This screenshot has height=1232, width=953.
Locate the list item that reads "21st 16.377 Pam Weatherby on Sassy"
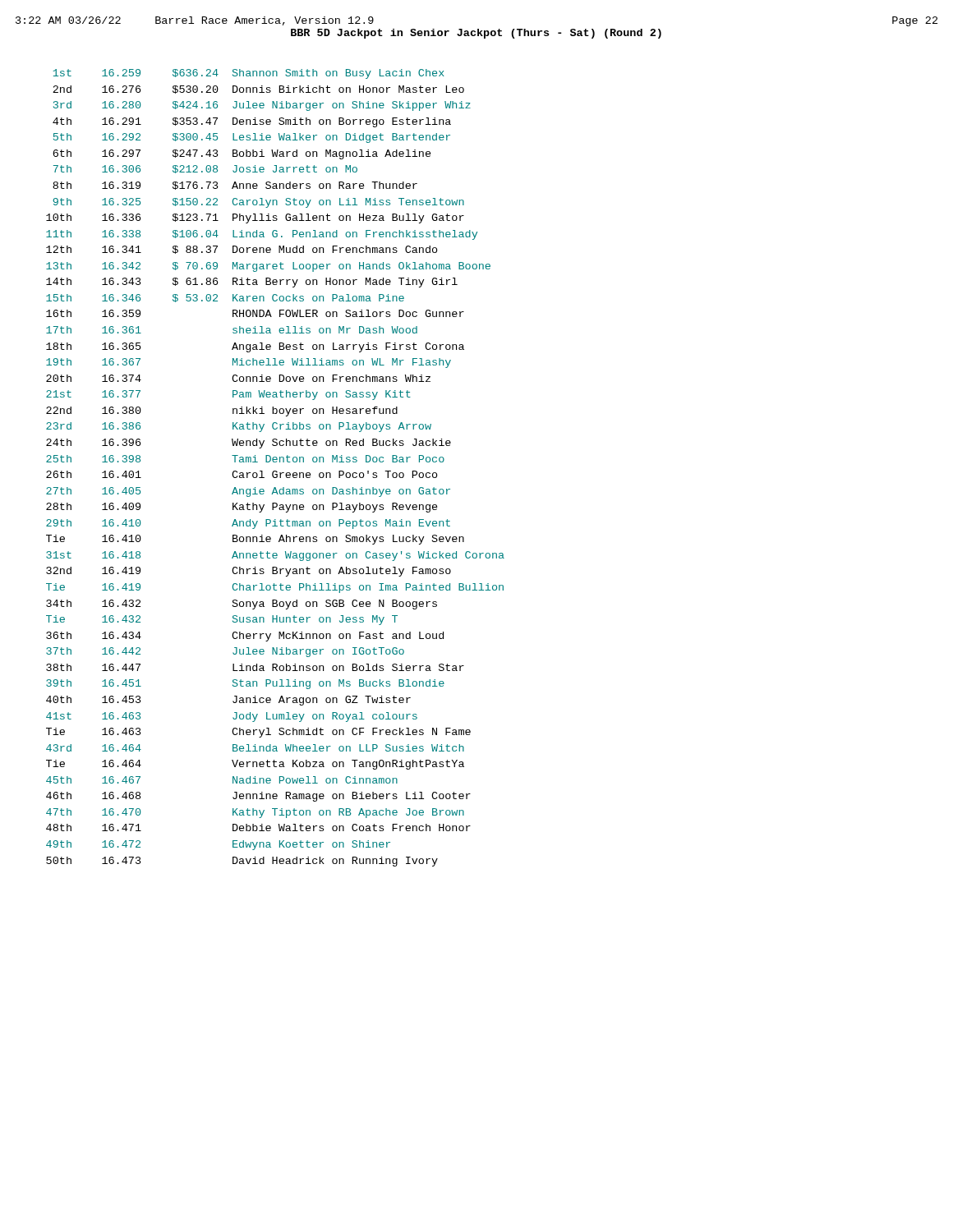(x=55, y=395)
